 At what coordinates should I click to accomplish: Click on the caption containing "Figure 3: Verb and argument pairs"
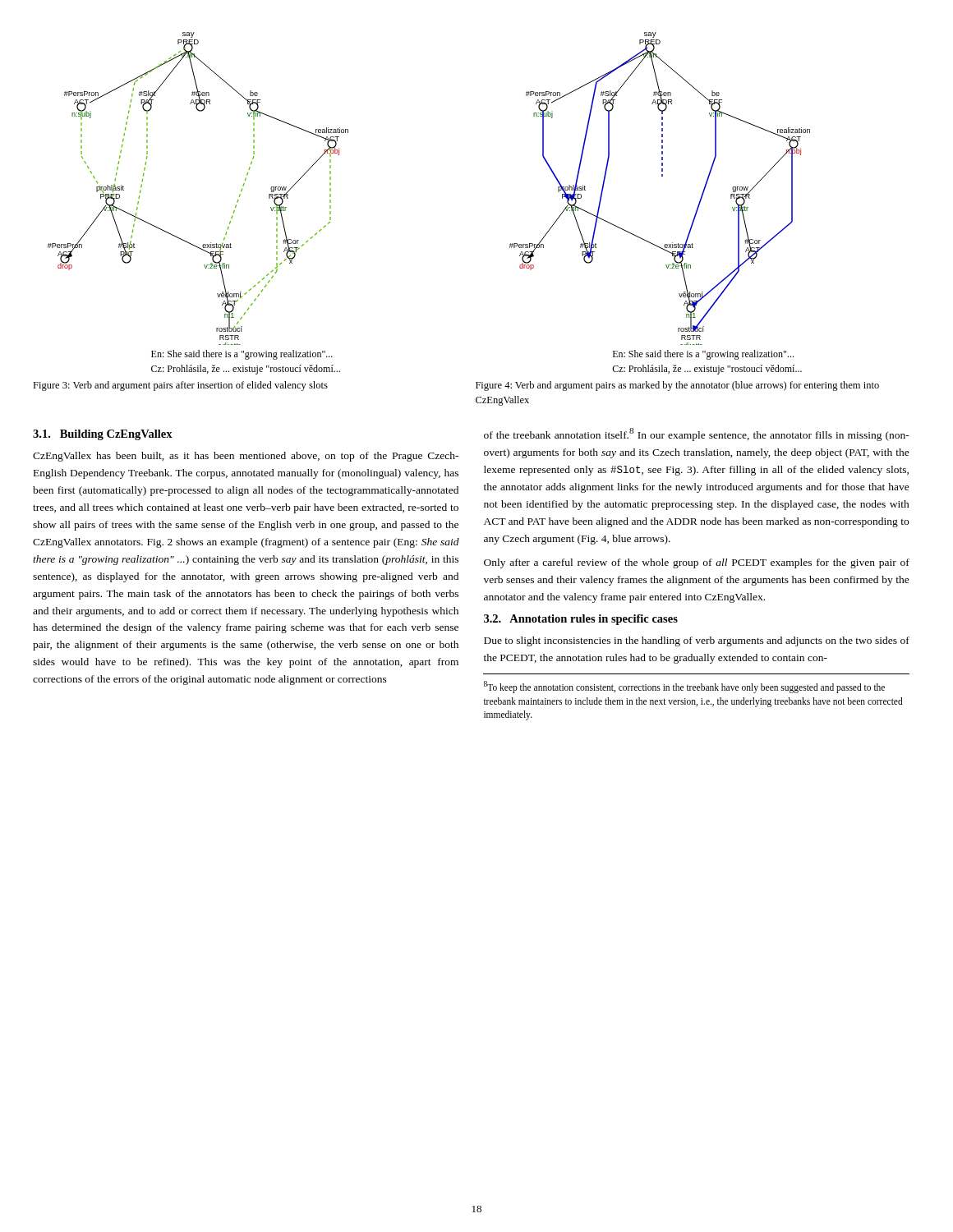[x=180, y=385]
